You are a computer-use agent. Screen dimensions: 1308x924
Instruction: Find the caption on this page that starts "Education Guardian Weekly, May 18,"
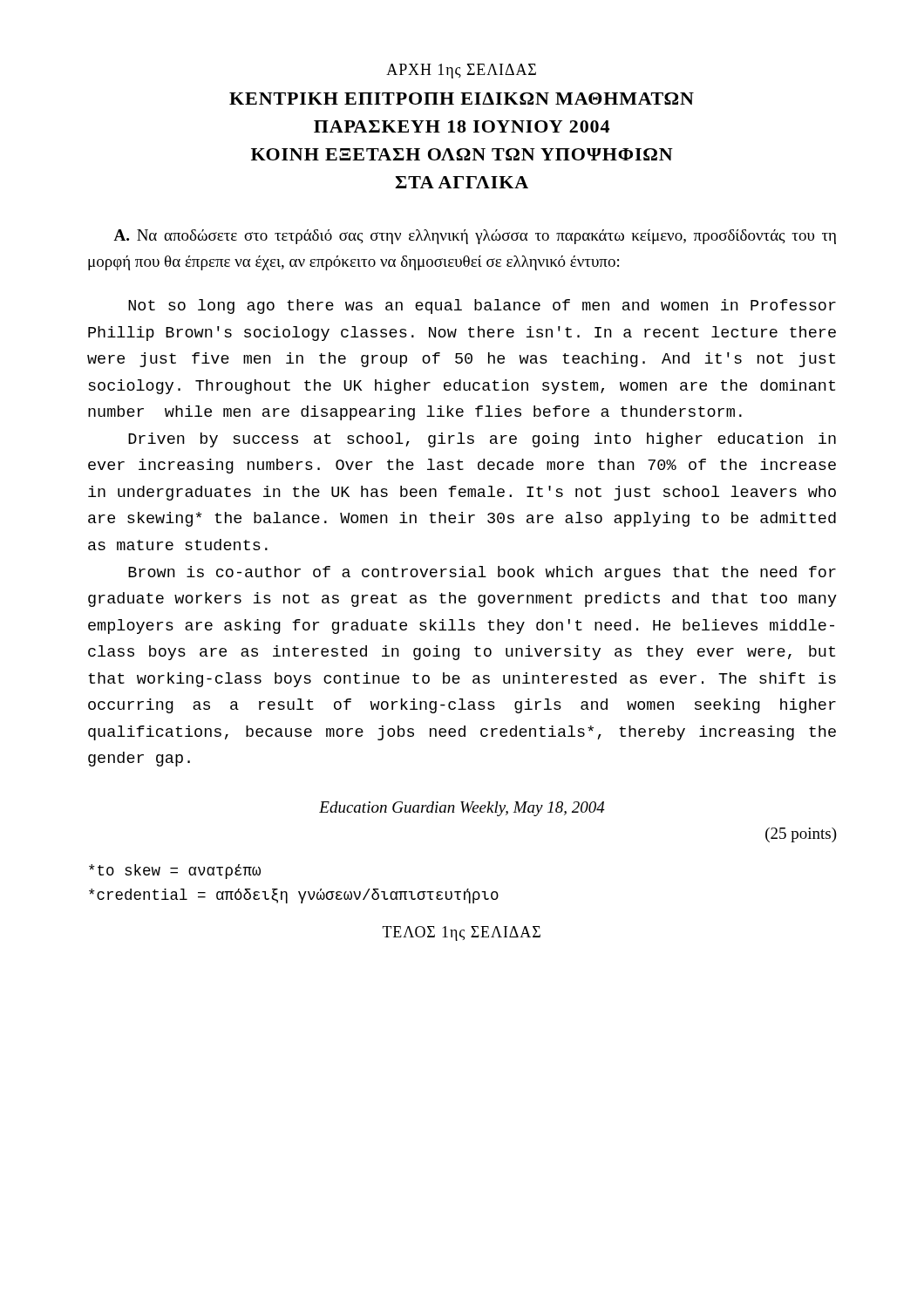(x=462, y=807)
